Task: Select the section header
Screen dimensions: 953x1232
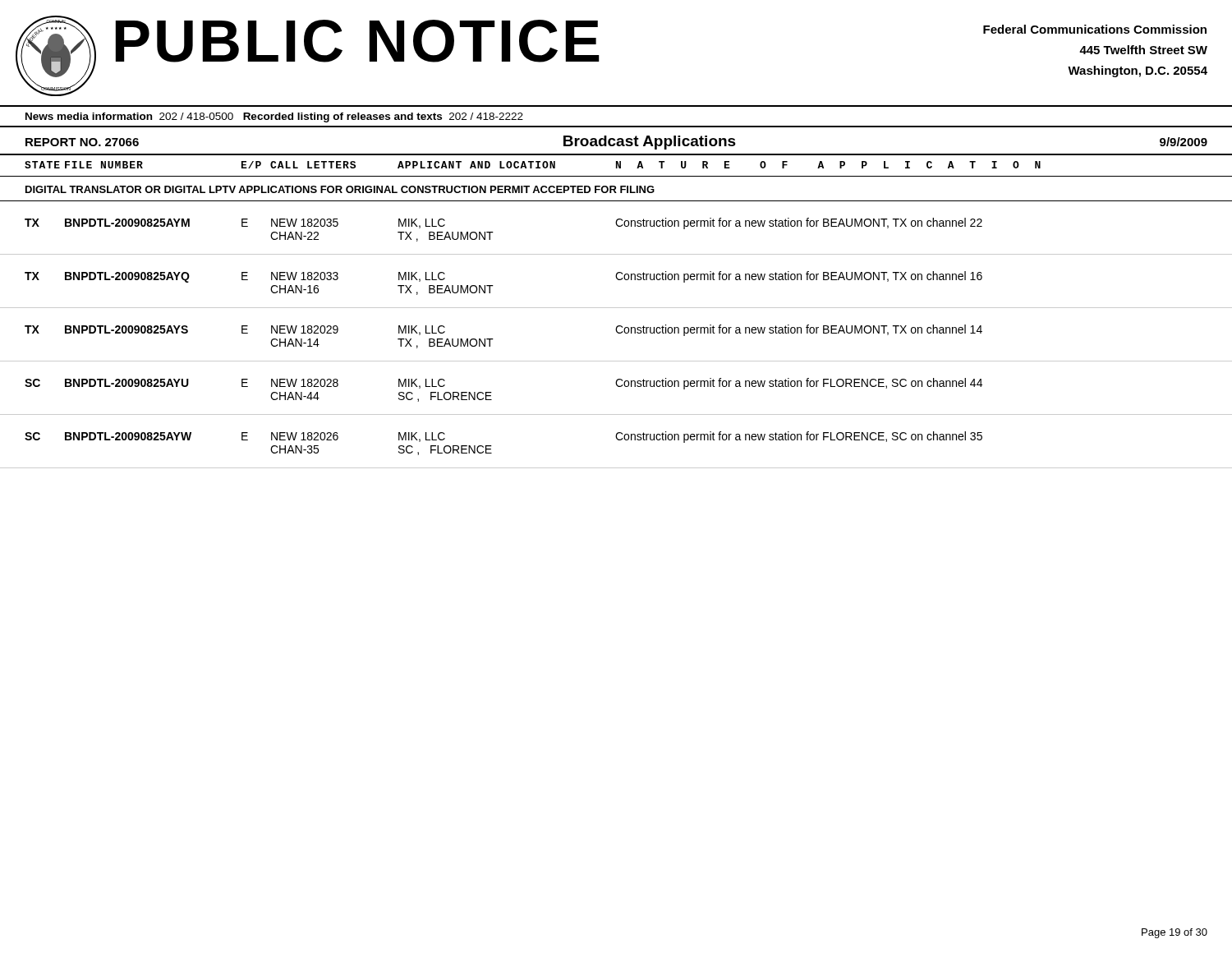Action: (340, 189)
